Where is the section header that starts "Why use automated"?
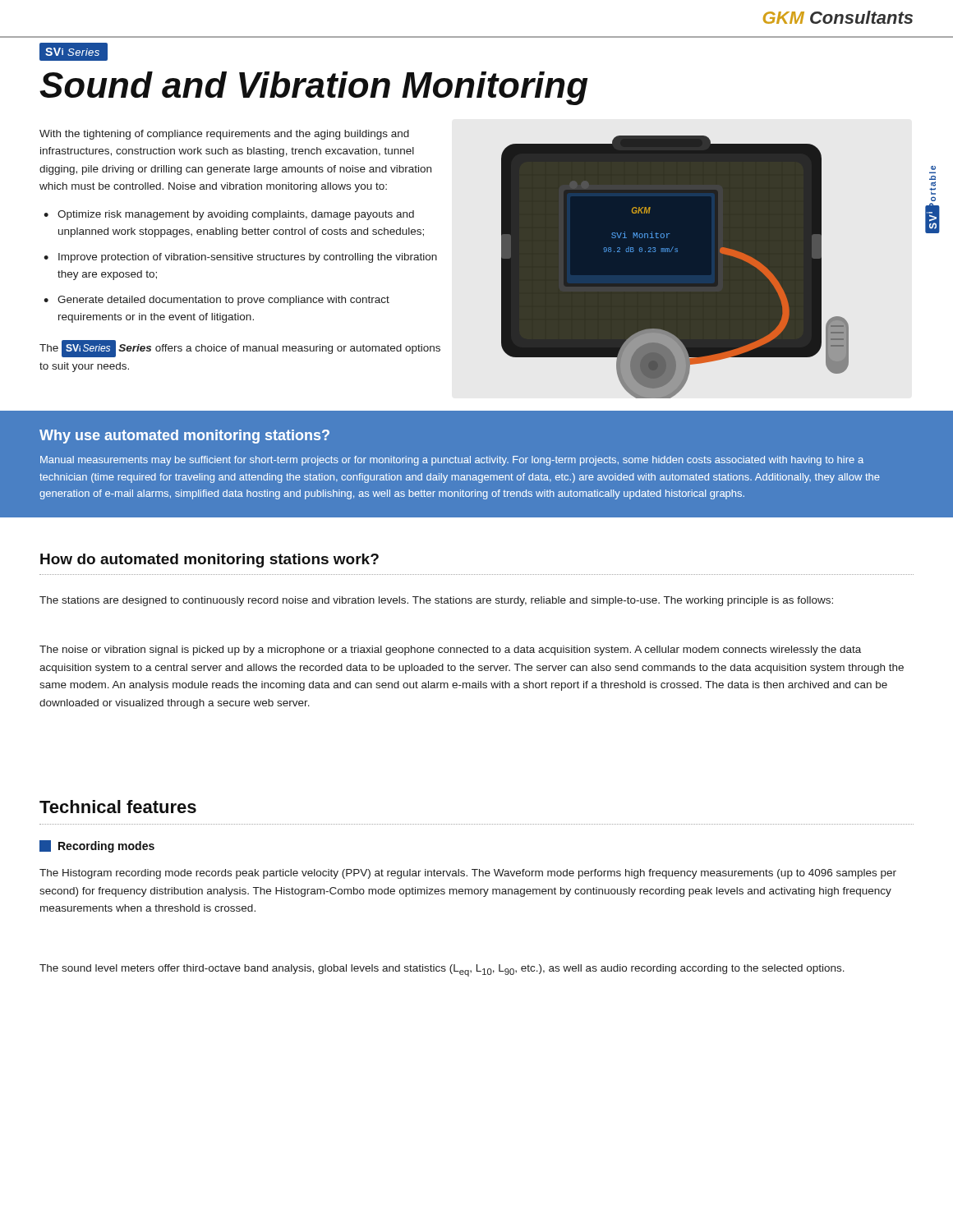953x1232 pixels. (476, 465)
